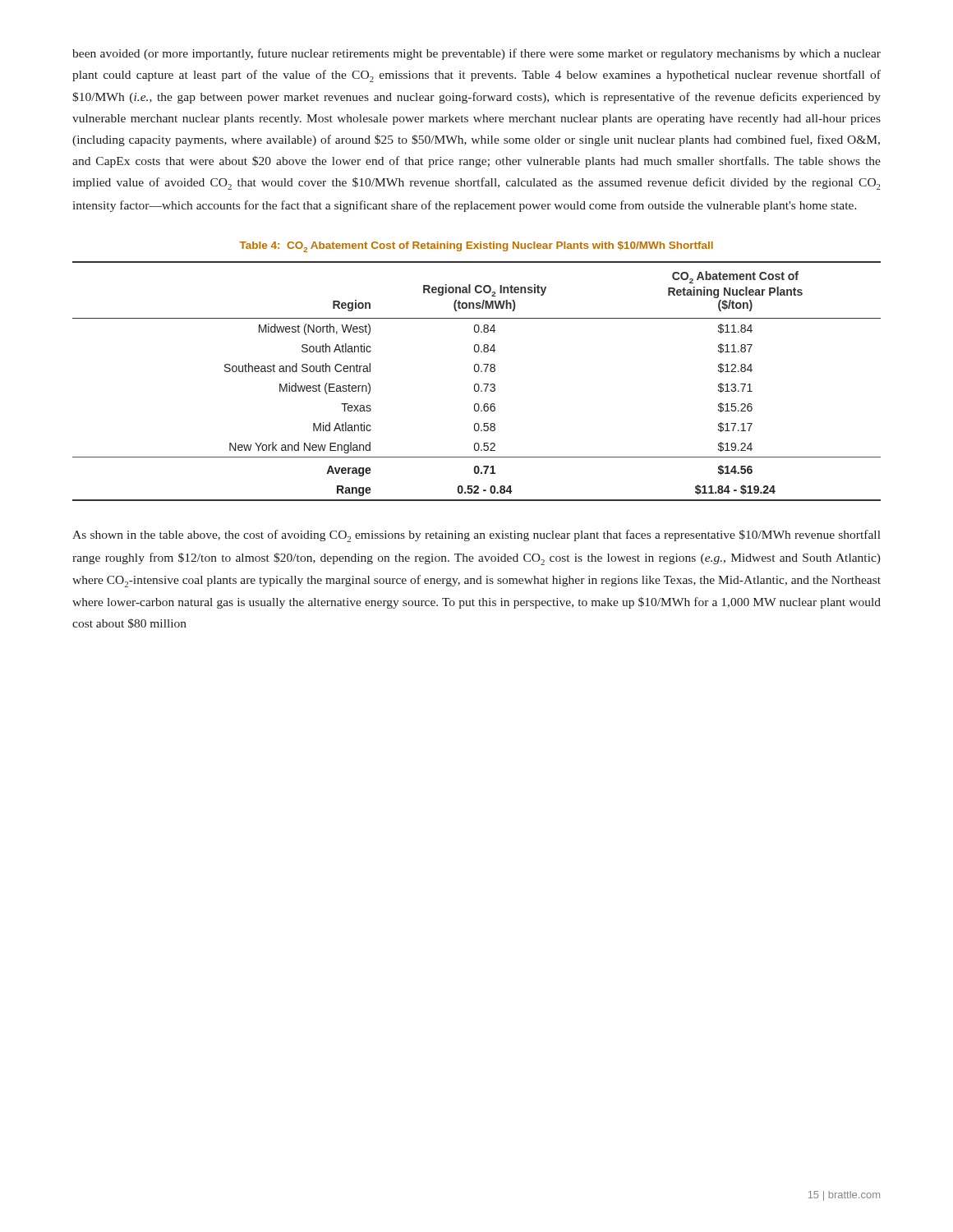Locate the region starting "Table 4: CO2 Abatement"
The image size is (953, 1232).
(476, 370)
